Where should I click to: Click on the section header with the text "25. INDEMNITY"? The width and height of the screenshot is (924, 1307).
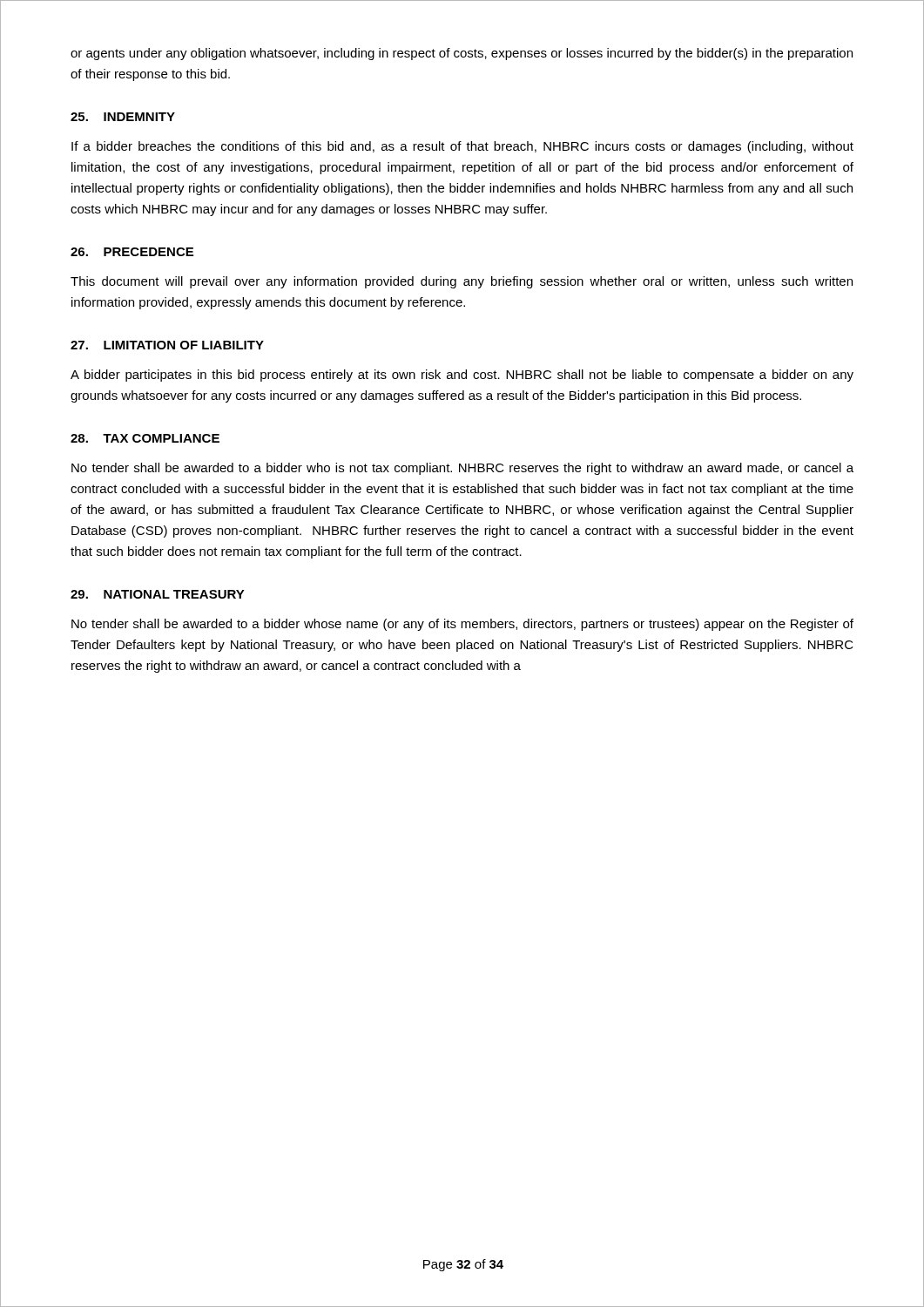(x=123, y=116)
